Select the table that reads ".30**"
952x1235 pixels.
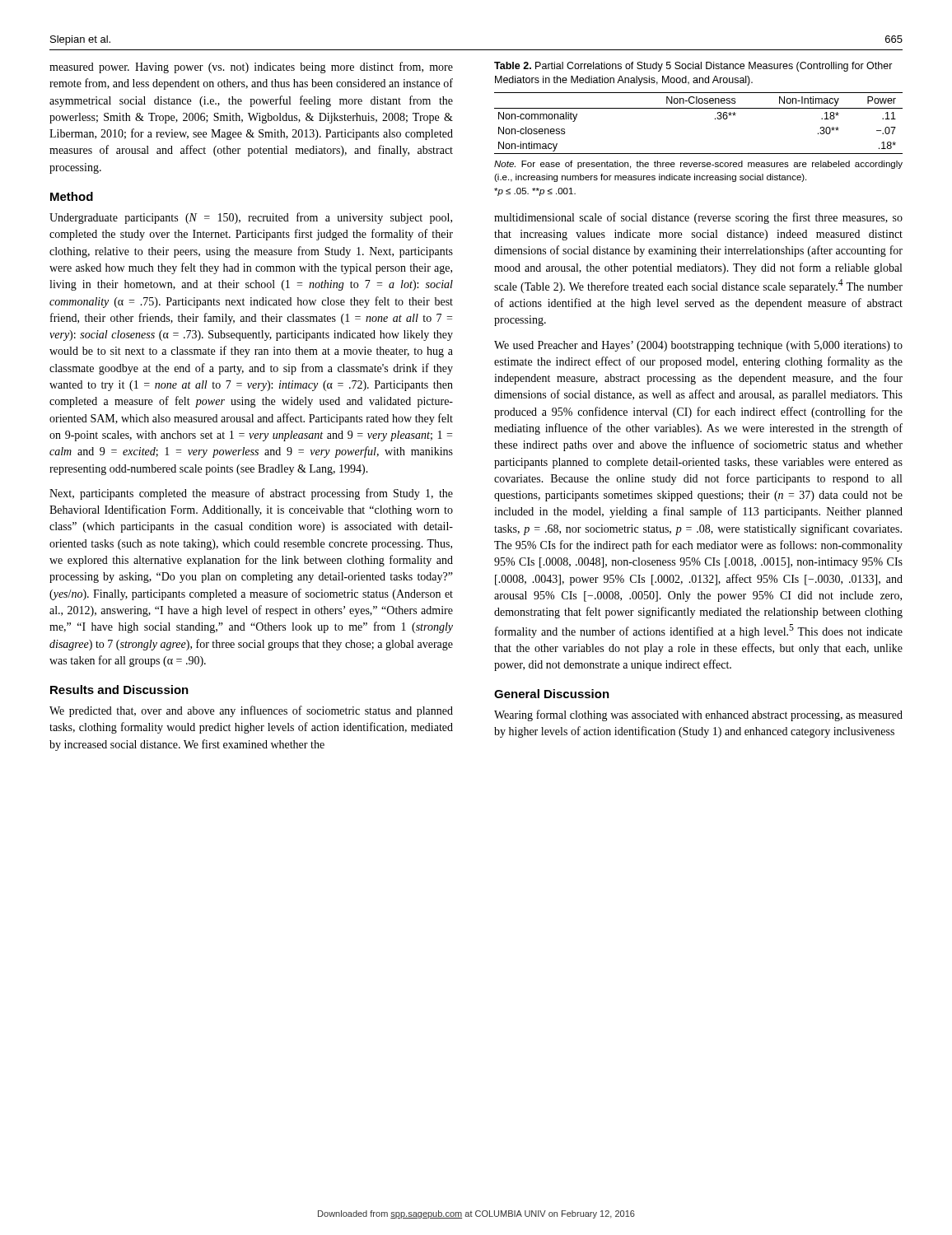[698, 123]
